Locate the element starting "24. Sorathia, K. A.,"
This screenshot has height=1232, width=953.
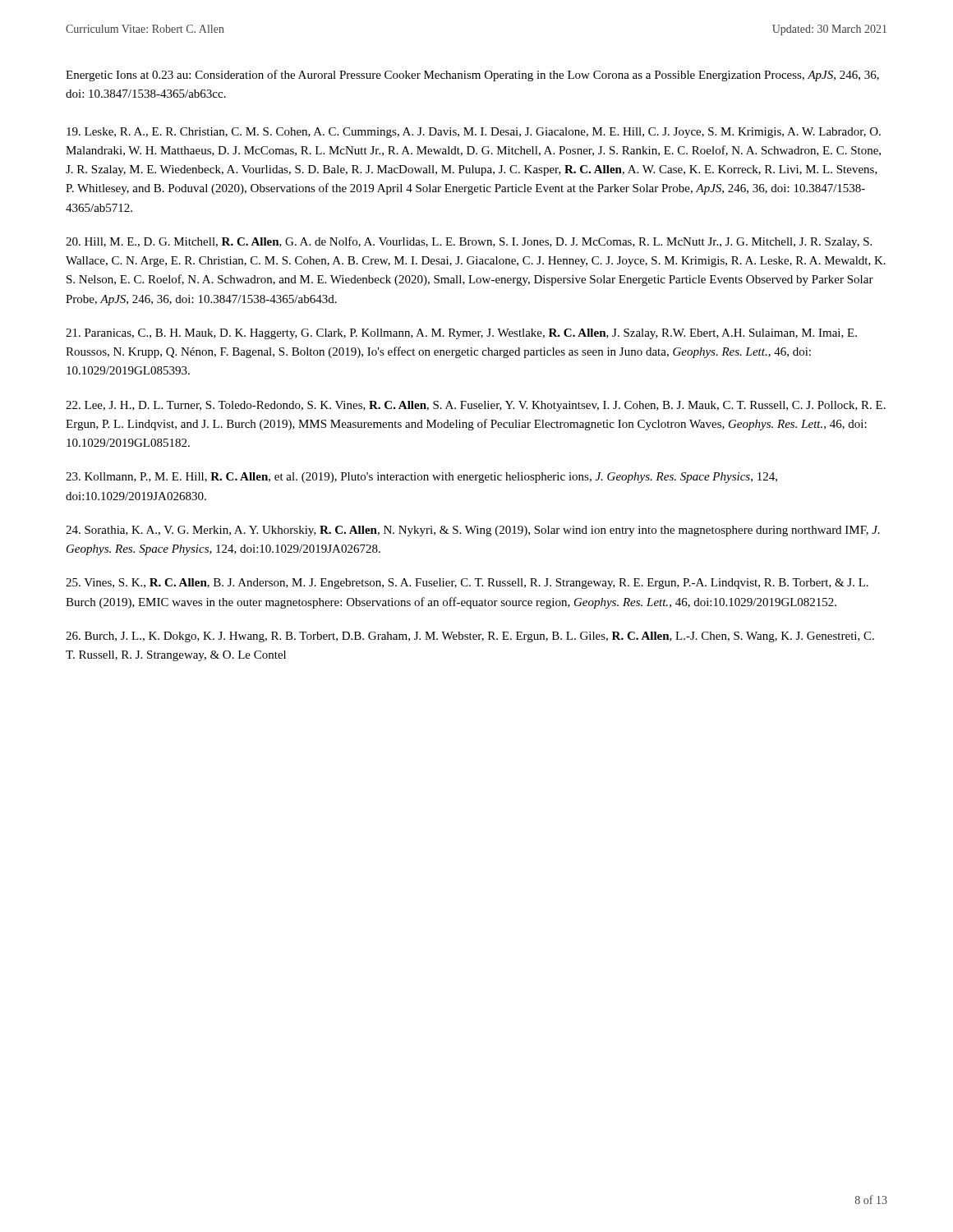(x=476, y=540)
